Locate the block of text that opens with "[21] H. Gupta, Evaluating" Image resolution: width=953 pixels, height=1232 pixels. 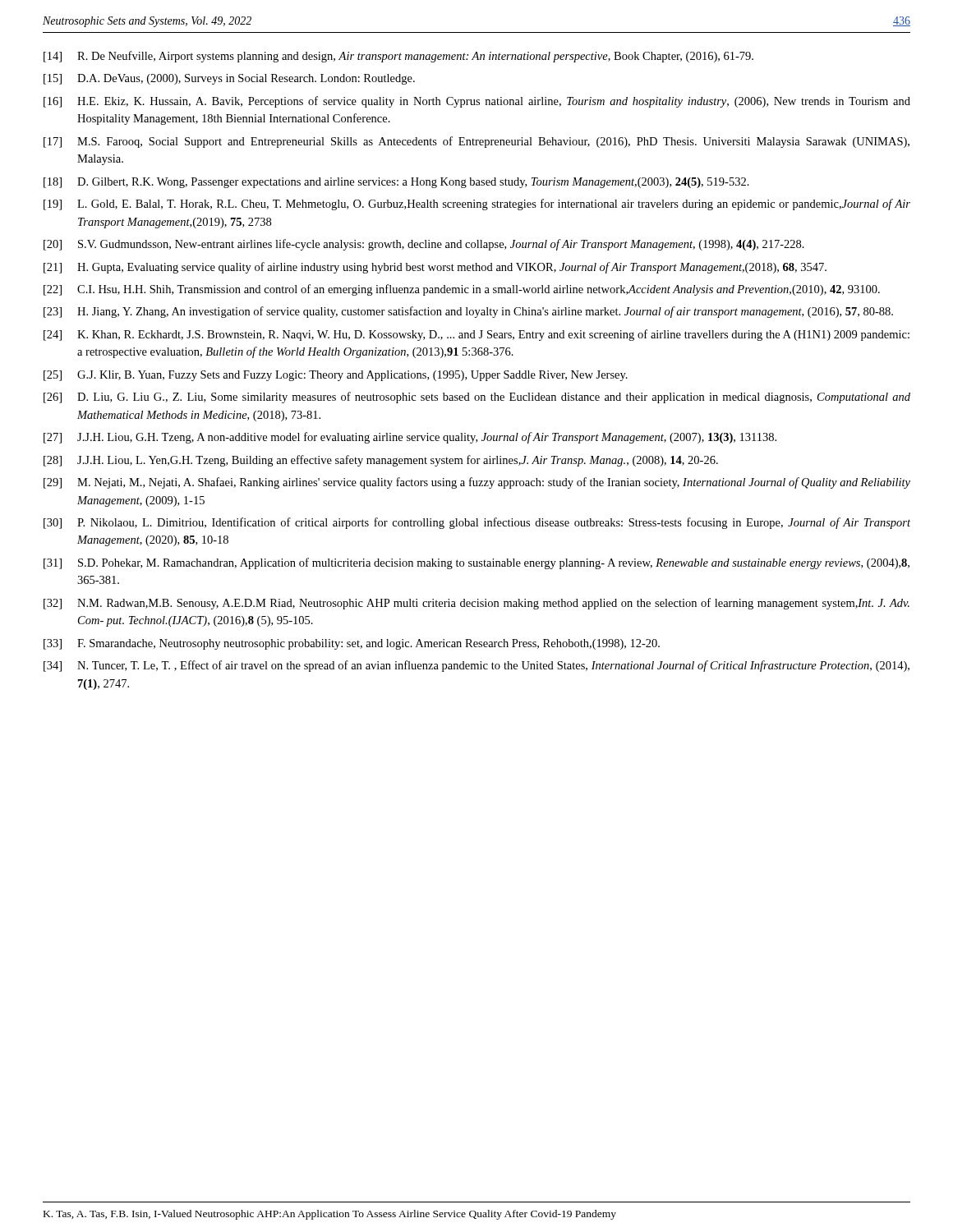(476, 267)
